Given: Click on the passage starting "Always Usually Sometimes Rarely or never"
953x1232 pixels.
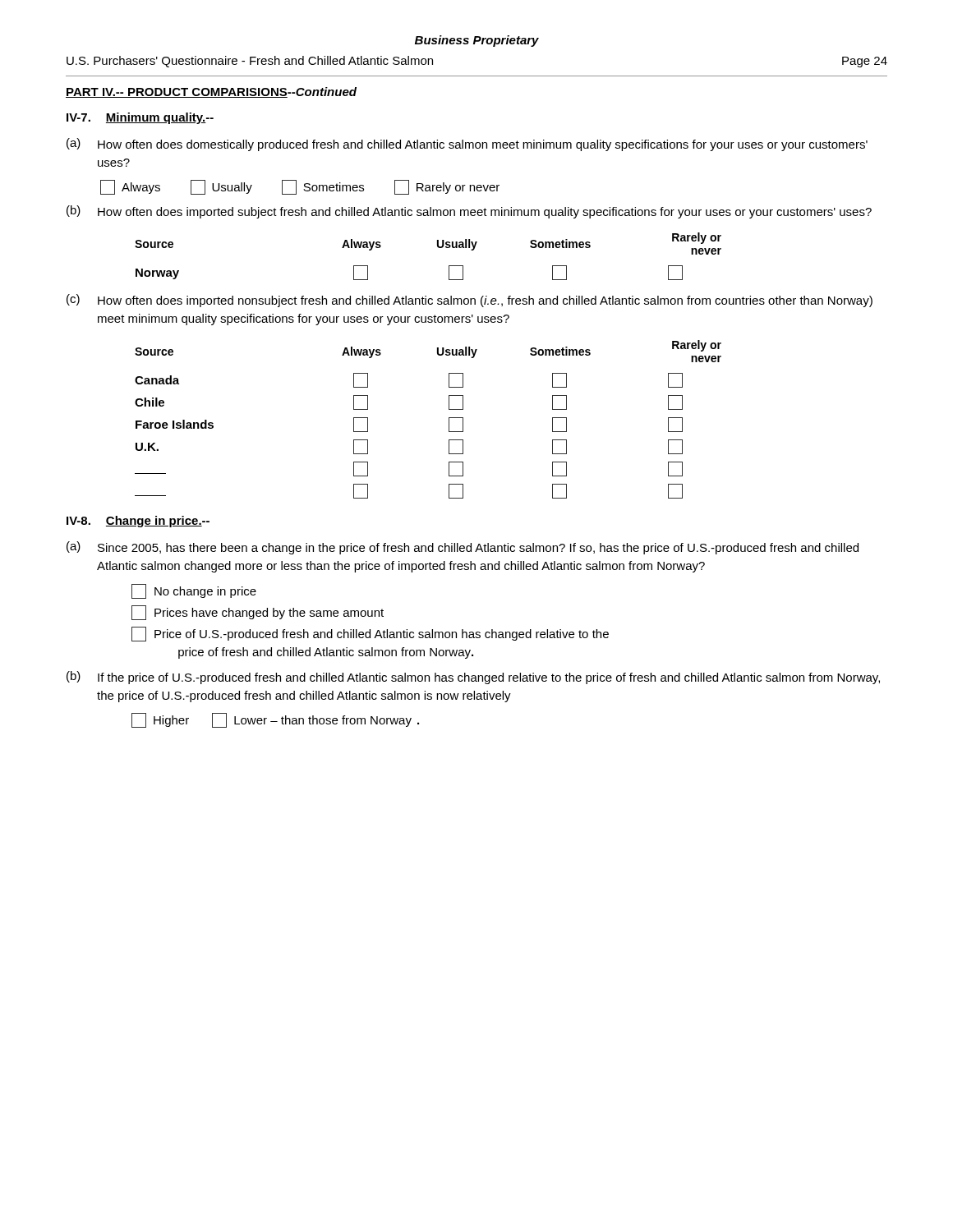Looking at the screenshot, I should pyautogui.click(x=300, y=187).
